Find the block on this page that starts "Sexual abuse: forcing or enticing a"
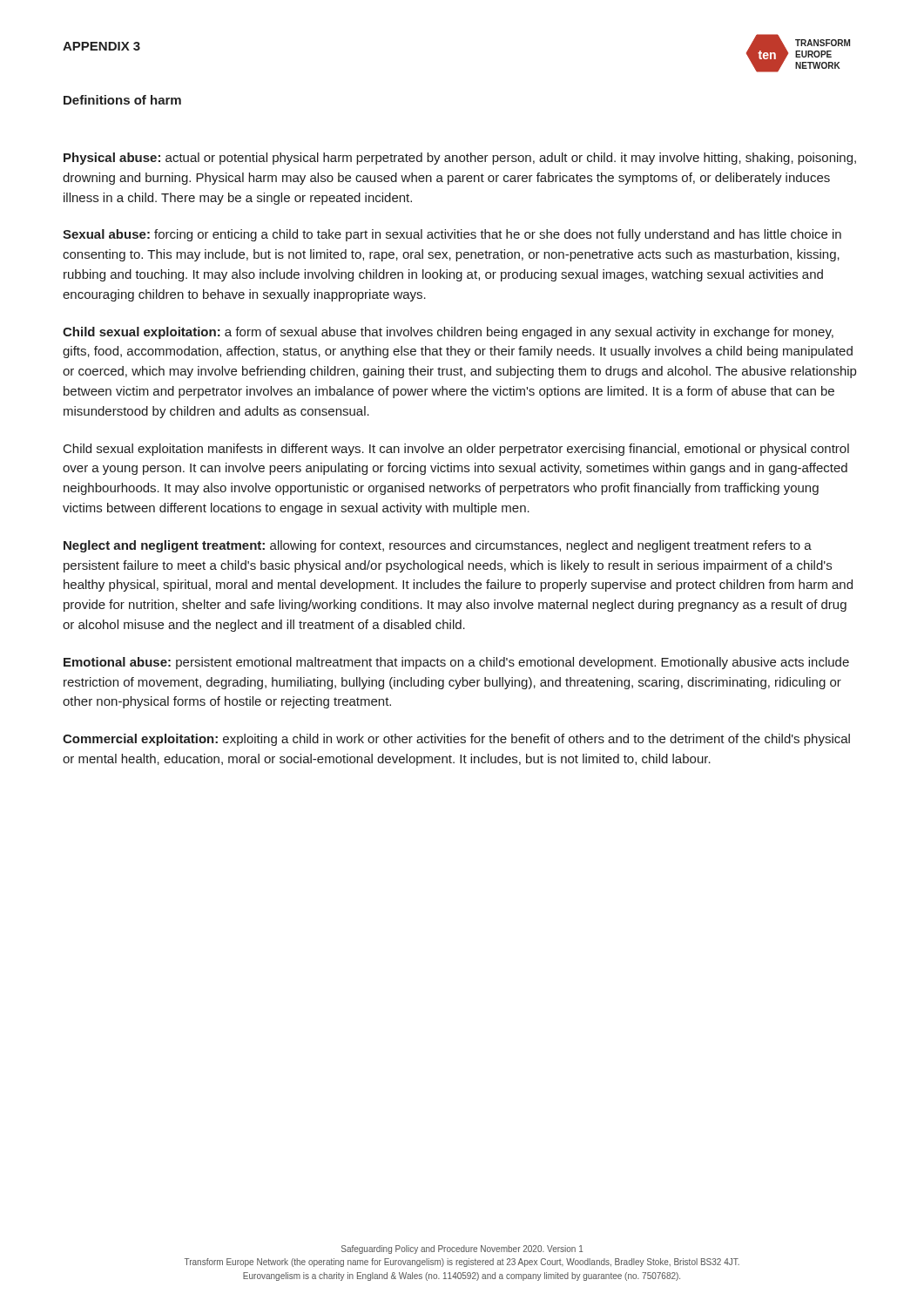This screenshot has width=924, height=1307. click(452, 264)
